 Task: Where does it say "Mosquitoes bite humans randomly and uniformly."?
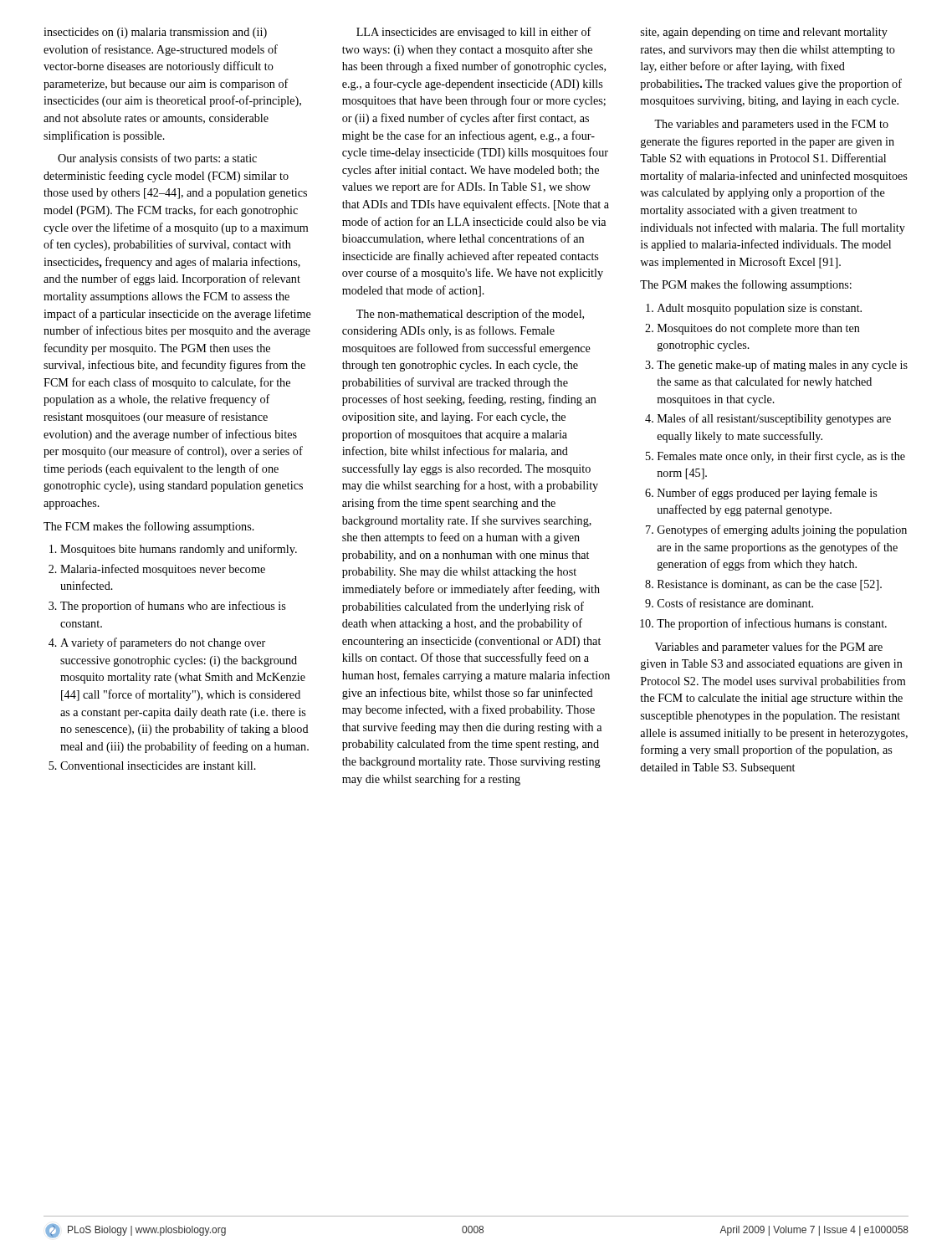[x=186, y=549]
